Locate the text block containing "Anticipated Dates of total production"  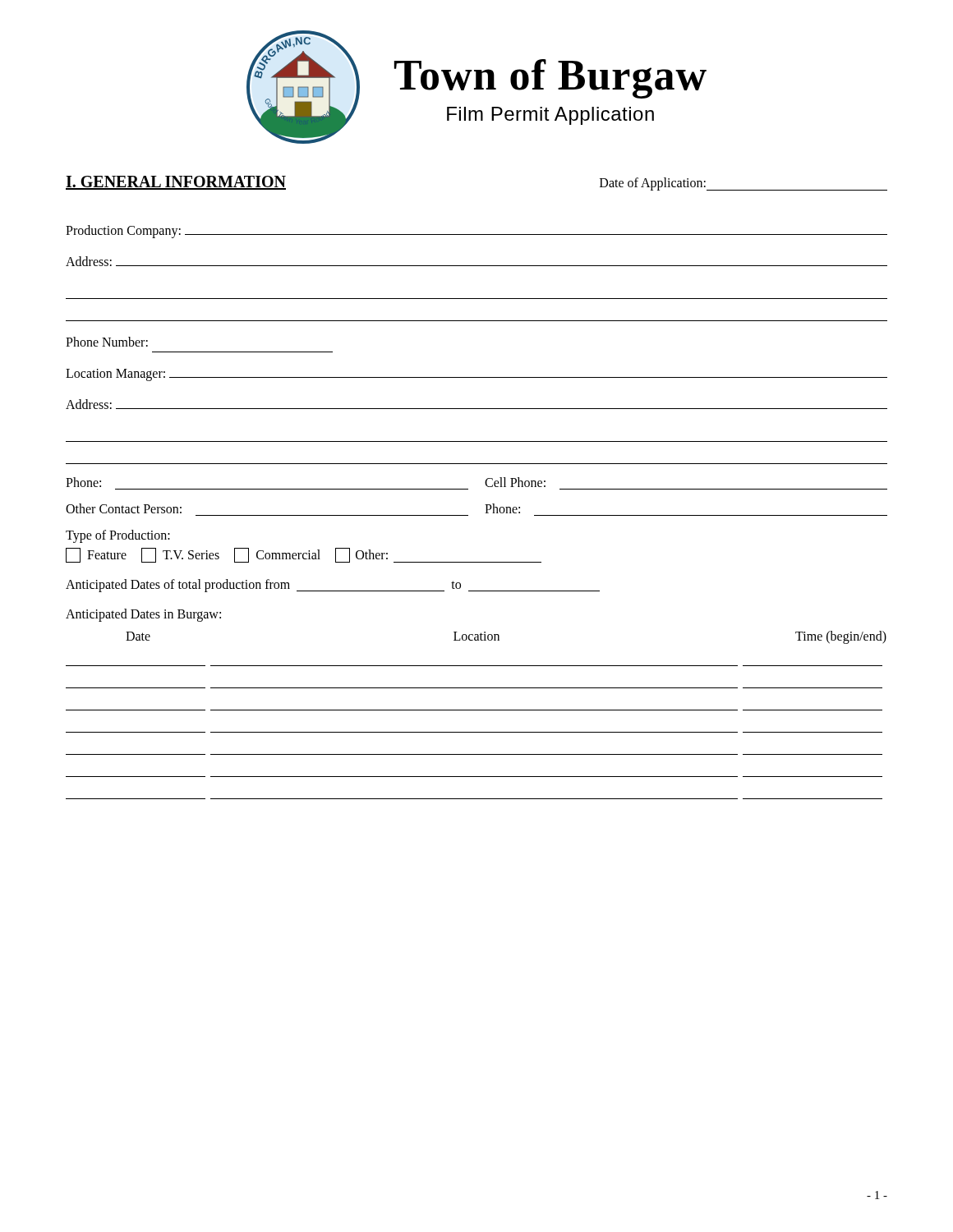[333, 585]
